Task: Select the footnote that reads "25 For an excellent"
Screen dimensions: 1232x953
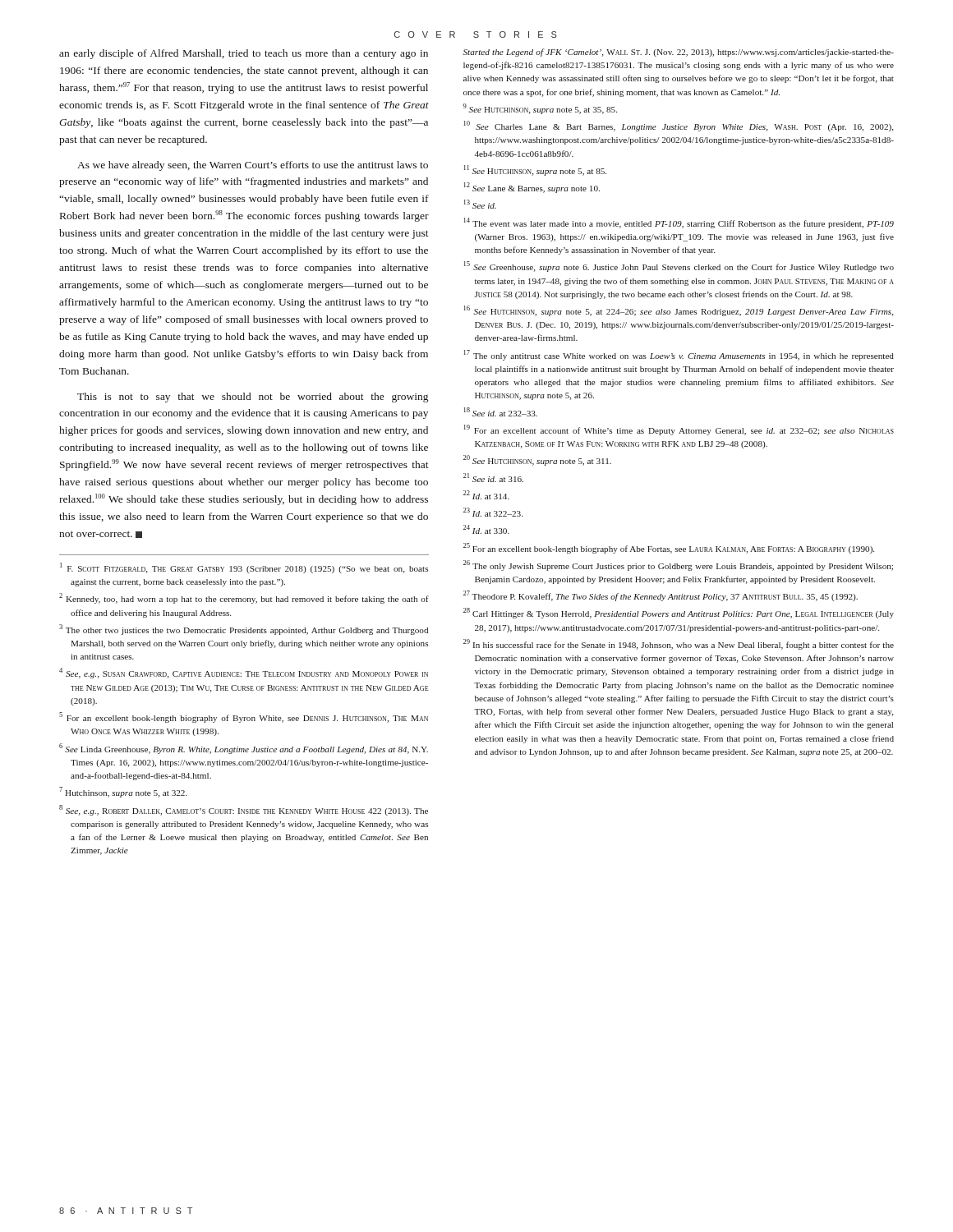Action: coord(669,547)
